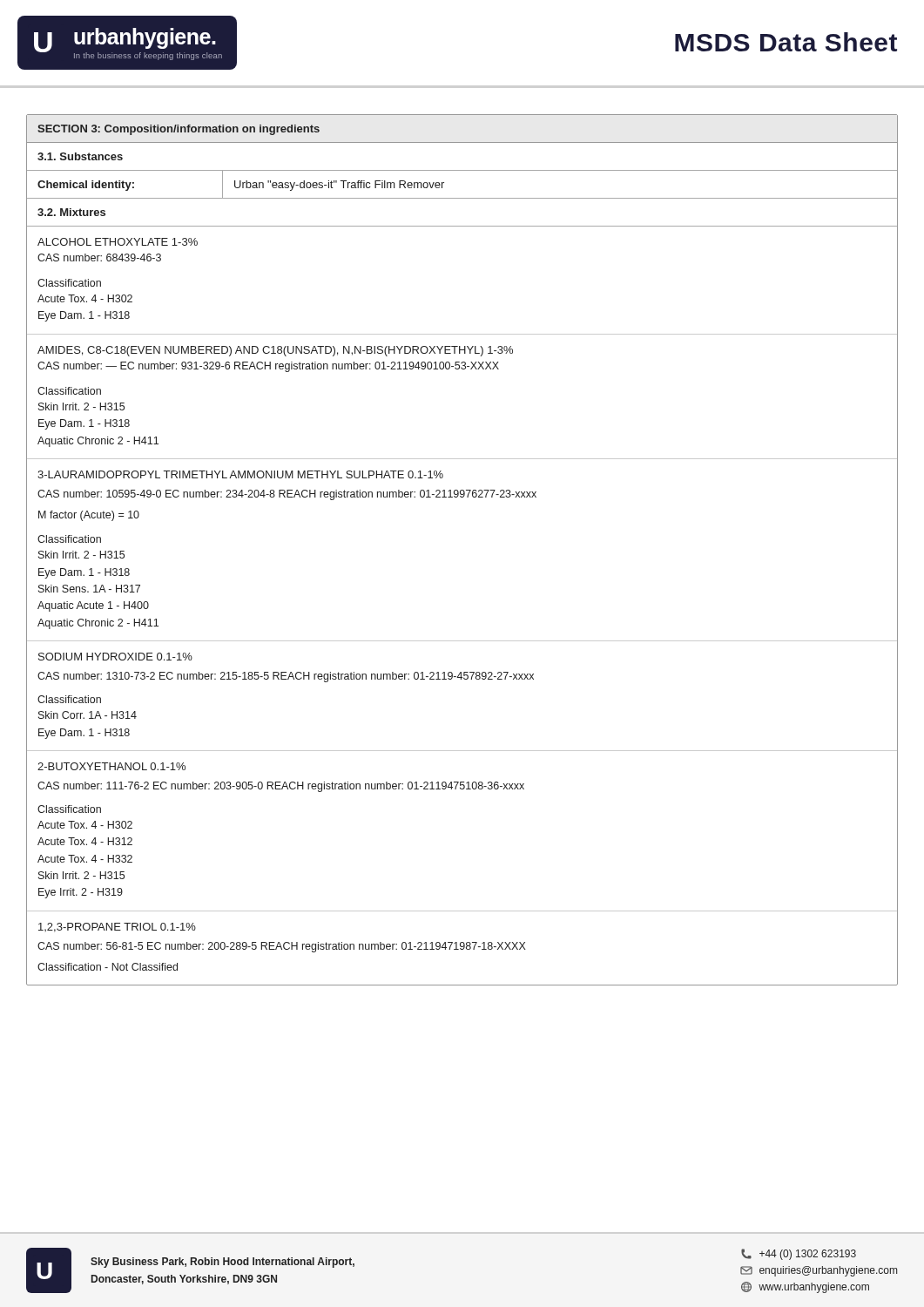Viewport: 924px width, 1307px height.
Task: Select the text containing "1. Substances"
Action: [x=80, y=156]
